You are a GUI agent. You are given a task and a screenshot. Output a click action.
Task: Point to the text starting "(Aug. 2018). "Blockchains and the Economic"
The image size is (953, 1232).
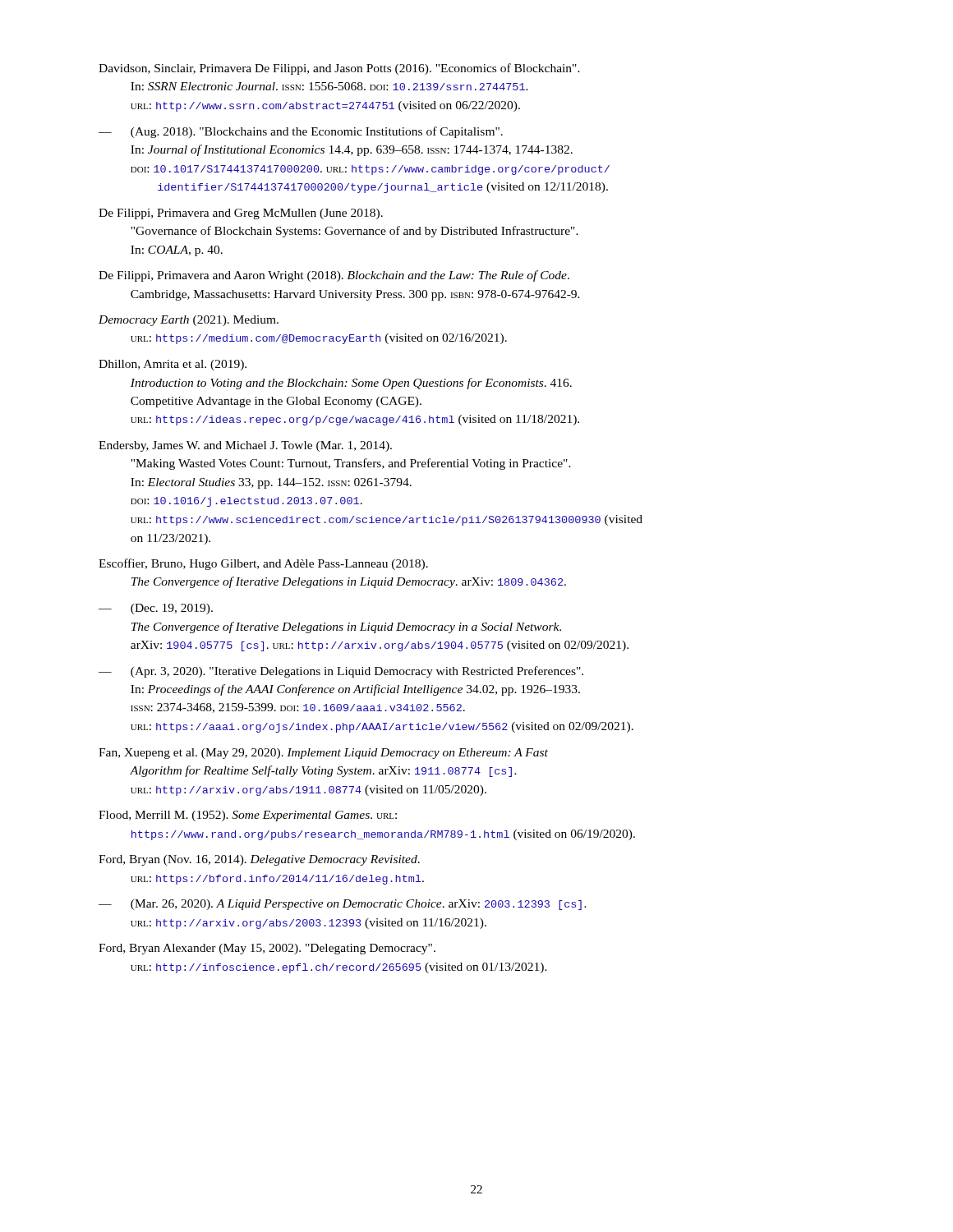pos(370,159)
